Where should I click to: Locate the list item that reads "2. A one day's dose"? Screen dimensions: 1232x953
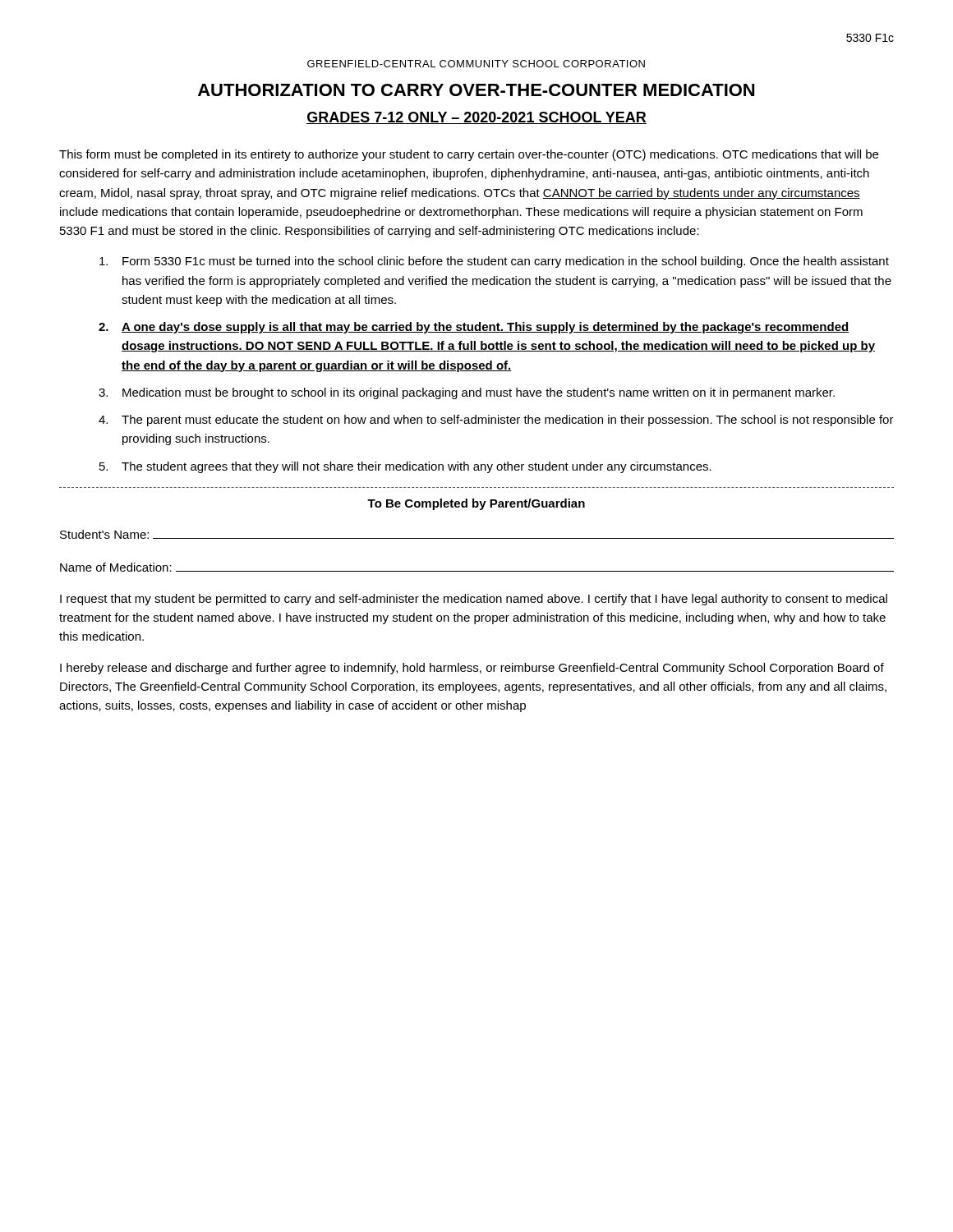tap(496, 346)
